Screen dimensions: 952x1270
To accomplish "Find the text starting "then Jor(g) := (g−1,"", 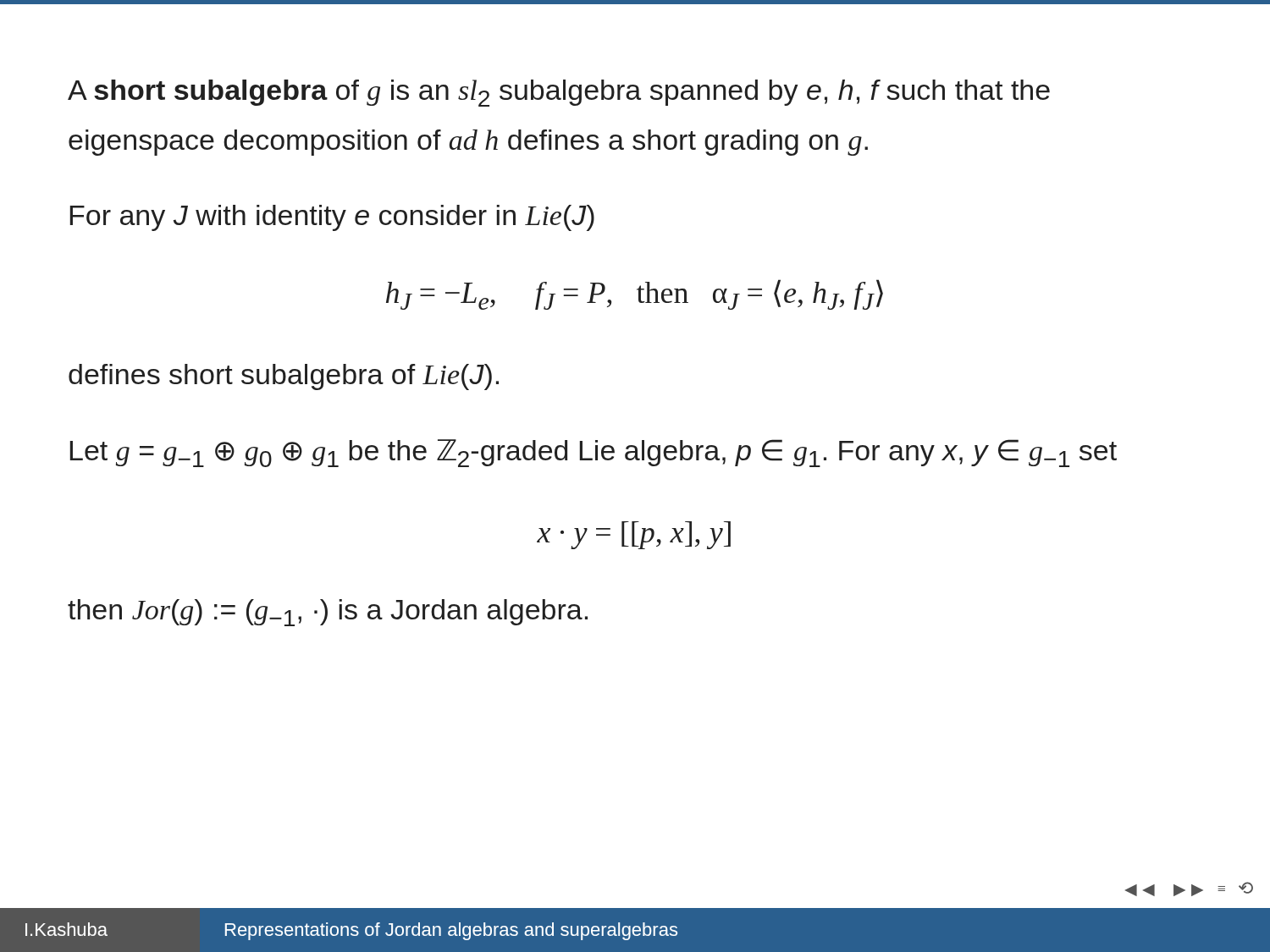I will click(x=329, y=612).
